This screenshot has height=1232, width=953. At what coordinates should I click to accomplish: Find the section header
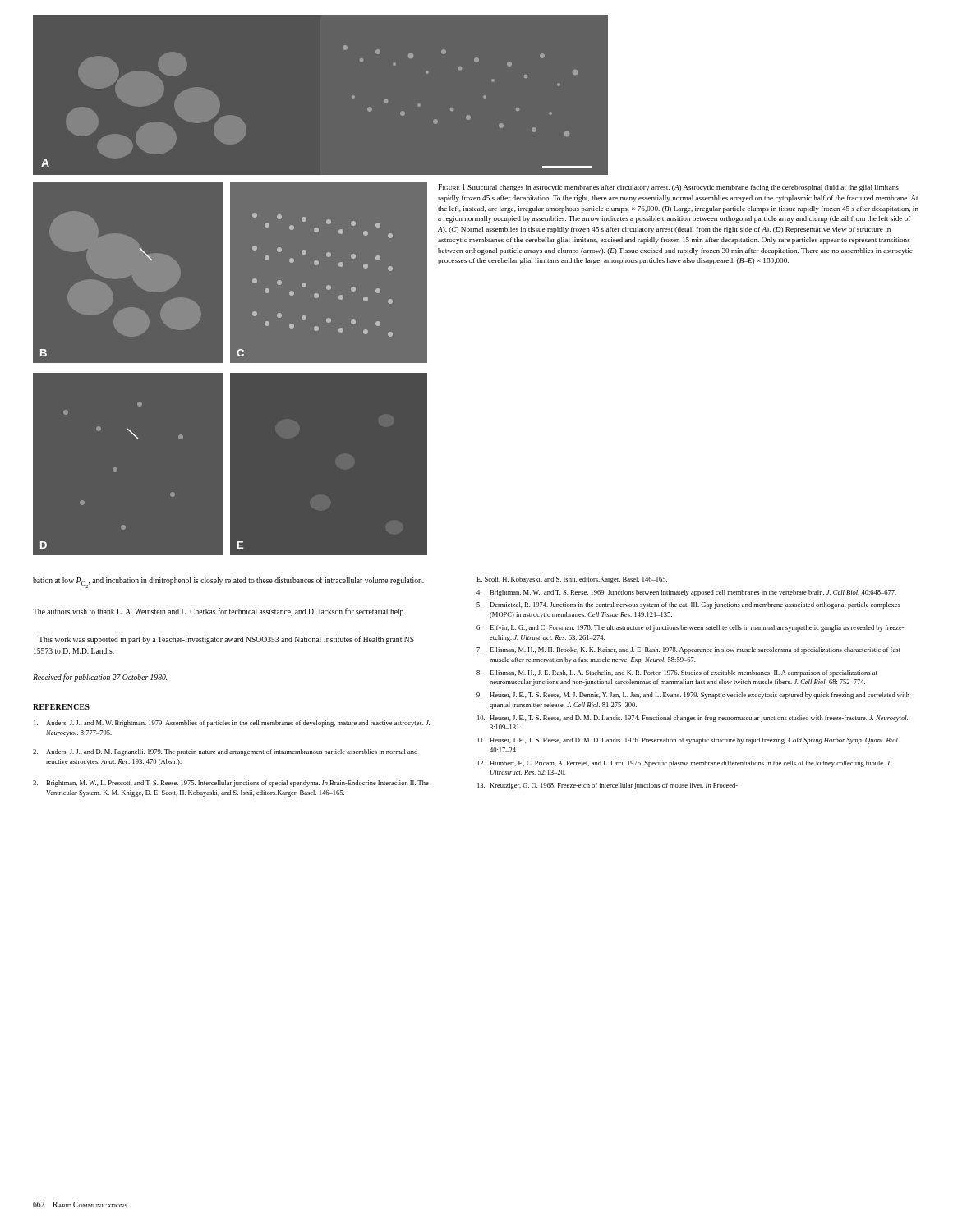coord(61,707)
